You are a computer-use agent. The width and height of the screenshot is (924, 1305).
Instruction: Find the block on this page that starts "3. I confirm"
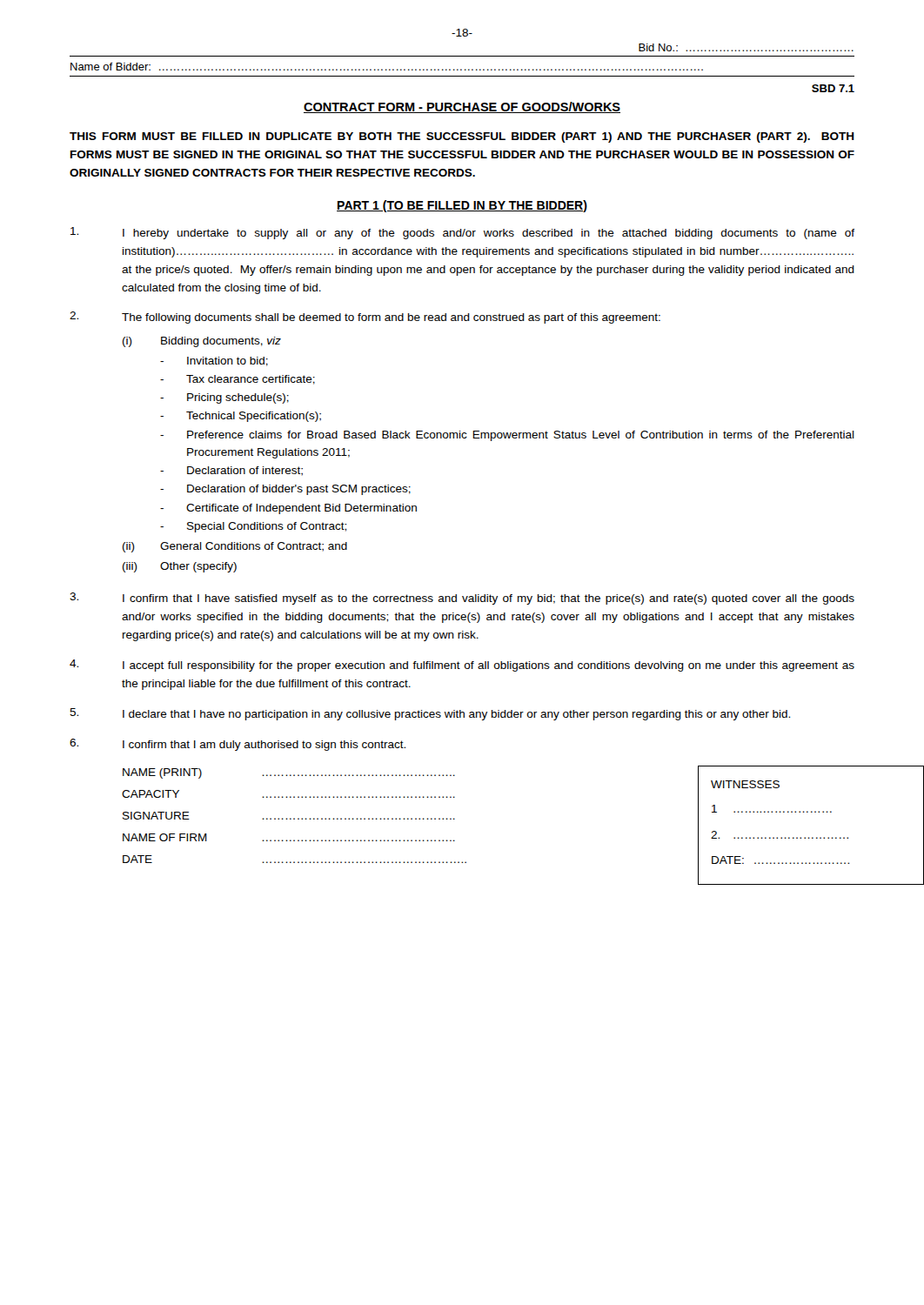(462, 617)
